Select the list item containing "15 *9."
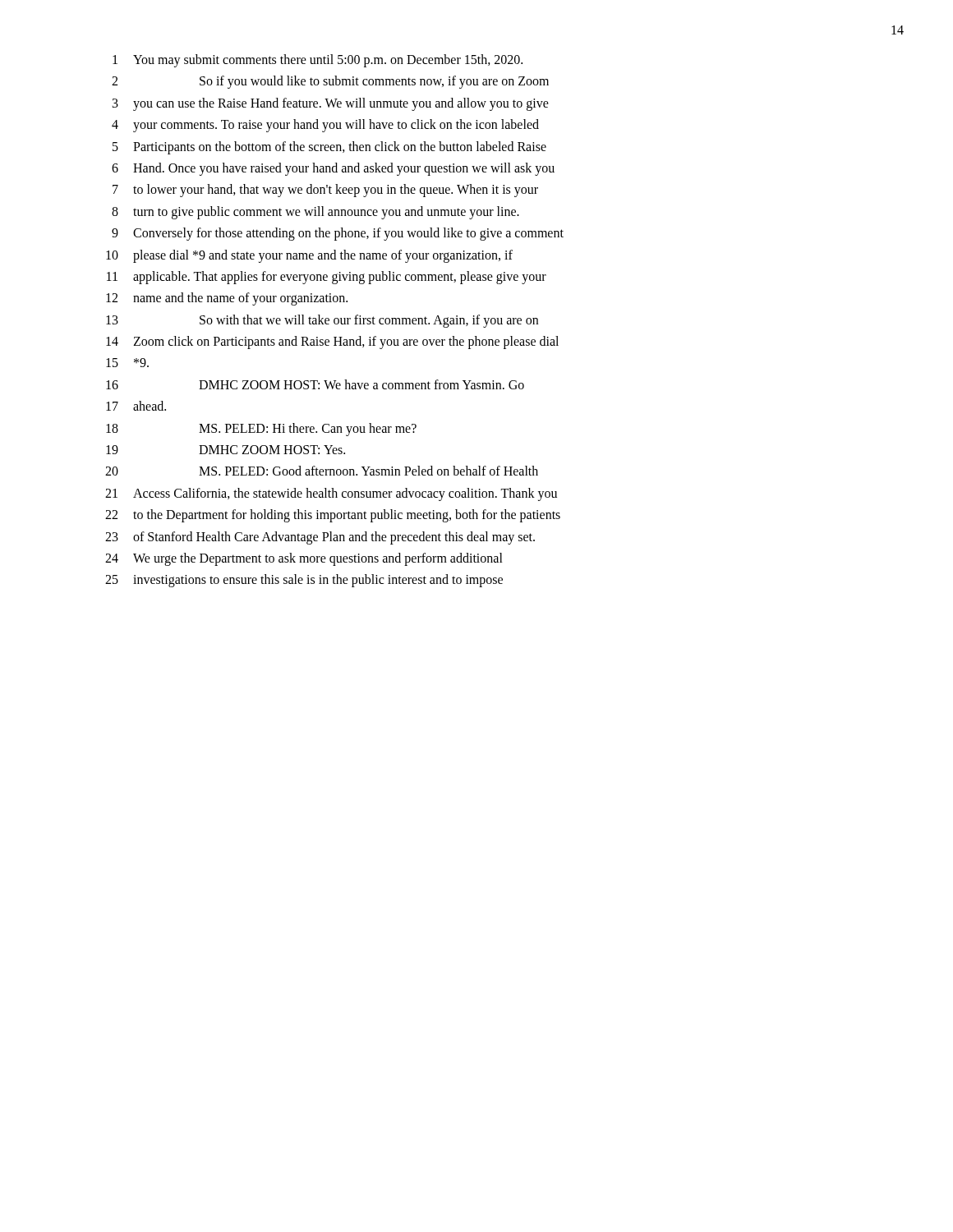The image size is (953, 1232). coord(143,363)
